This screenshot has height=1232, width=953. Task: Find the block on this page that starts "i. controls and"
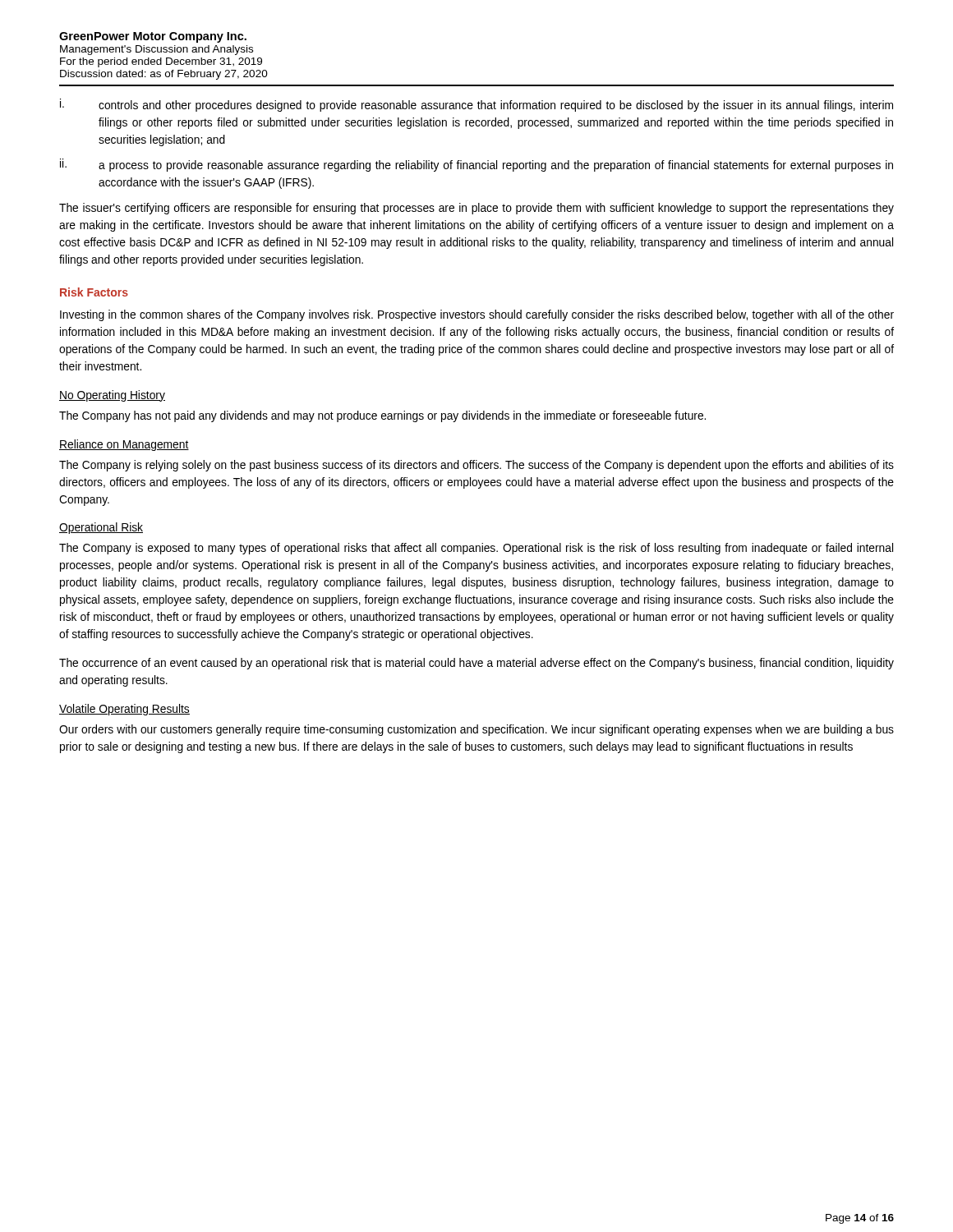(x=476, y=124)
